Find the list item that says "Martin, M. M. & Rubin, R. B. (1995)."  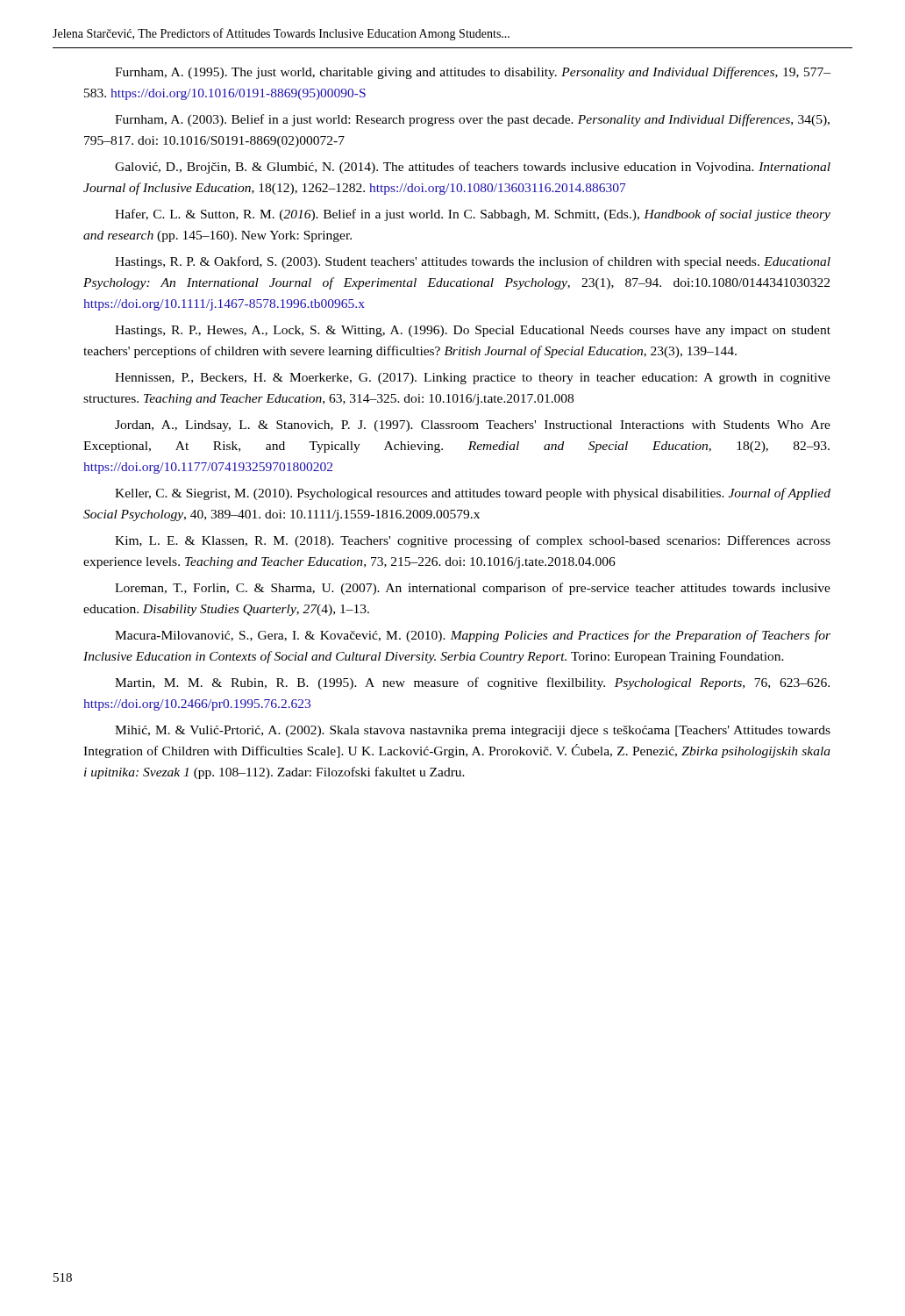coord(457,693)
